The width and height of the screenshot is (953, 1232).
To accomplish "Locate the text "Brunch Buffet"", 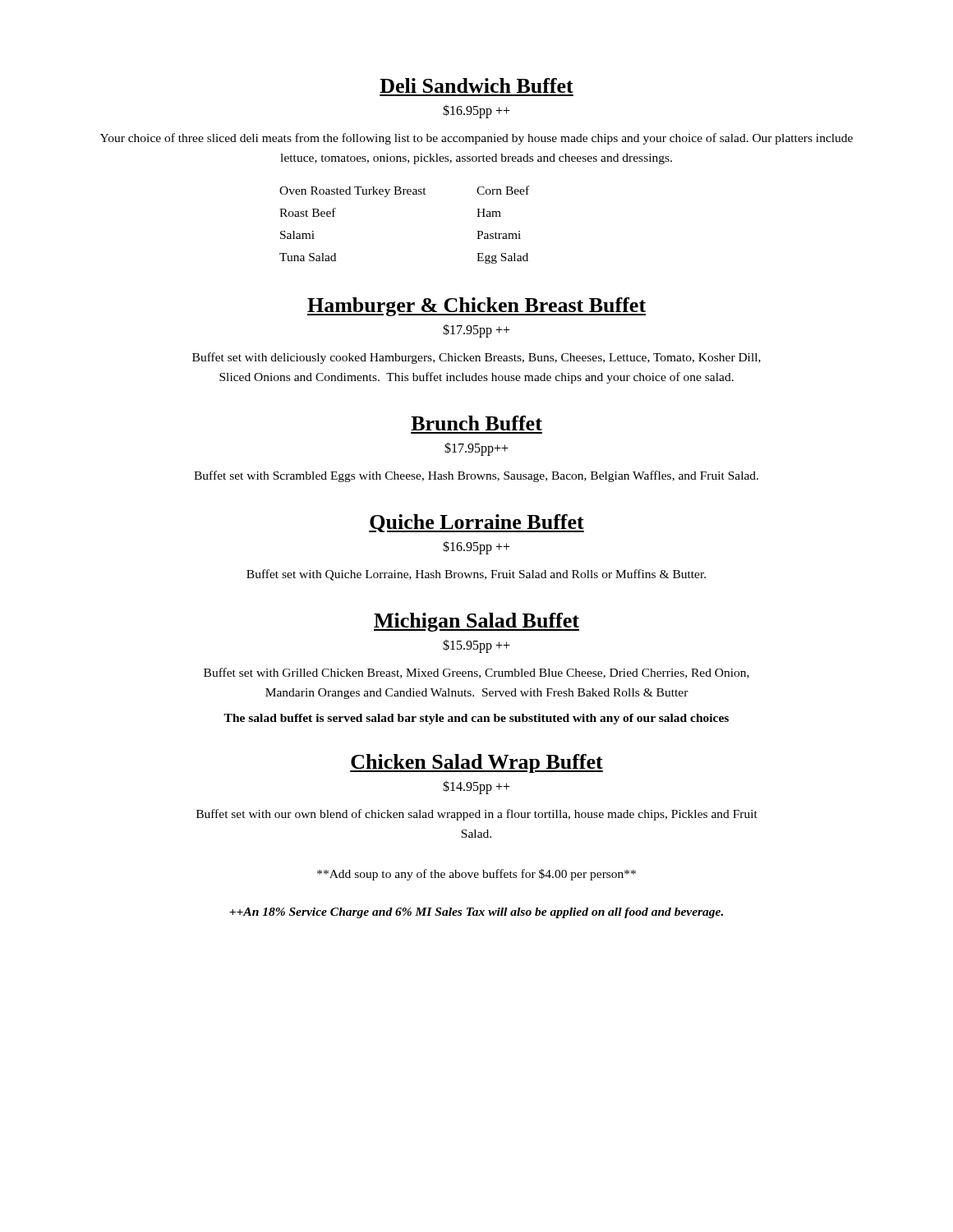I will [x=476, y=423].
